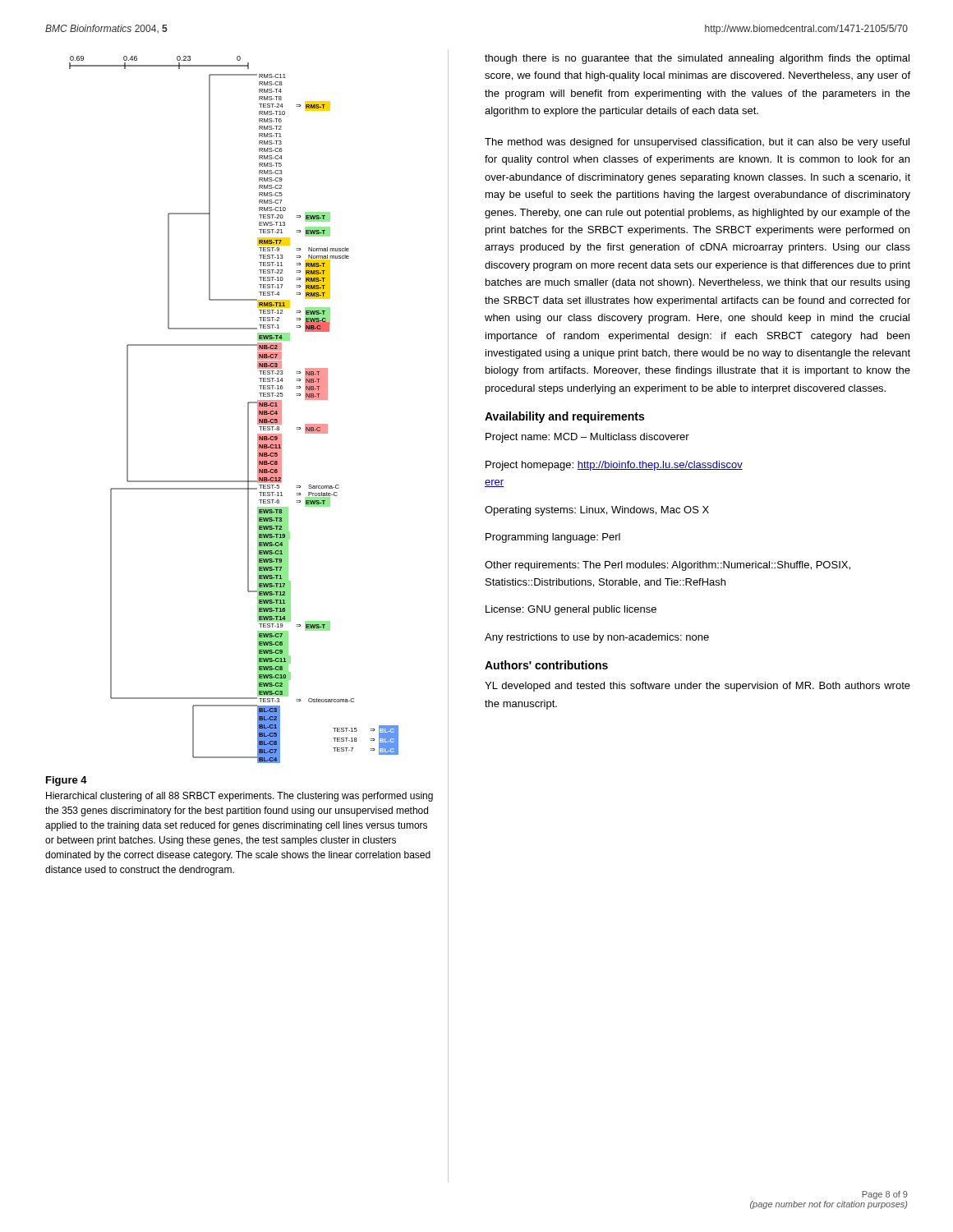Find the region starting "Operating systems: Linux, Windows, Mac OS X"

(597, 509)
